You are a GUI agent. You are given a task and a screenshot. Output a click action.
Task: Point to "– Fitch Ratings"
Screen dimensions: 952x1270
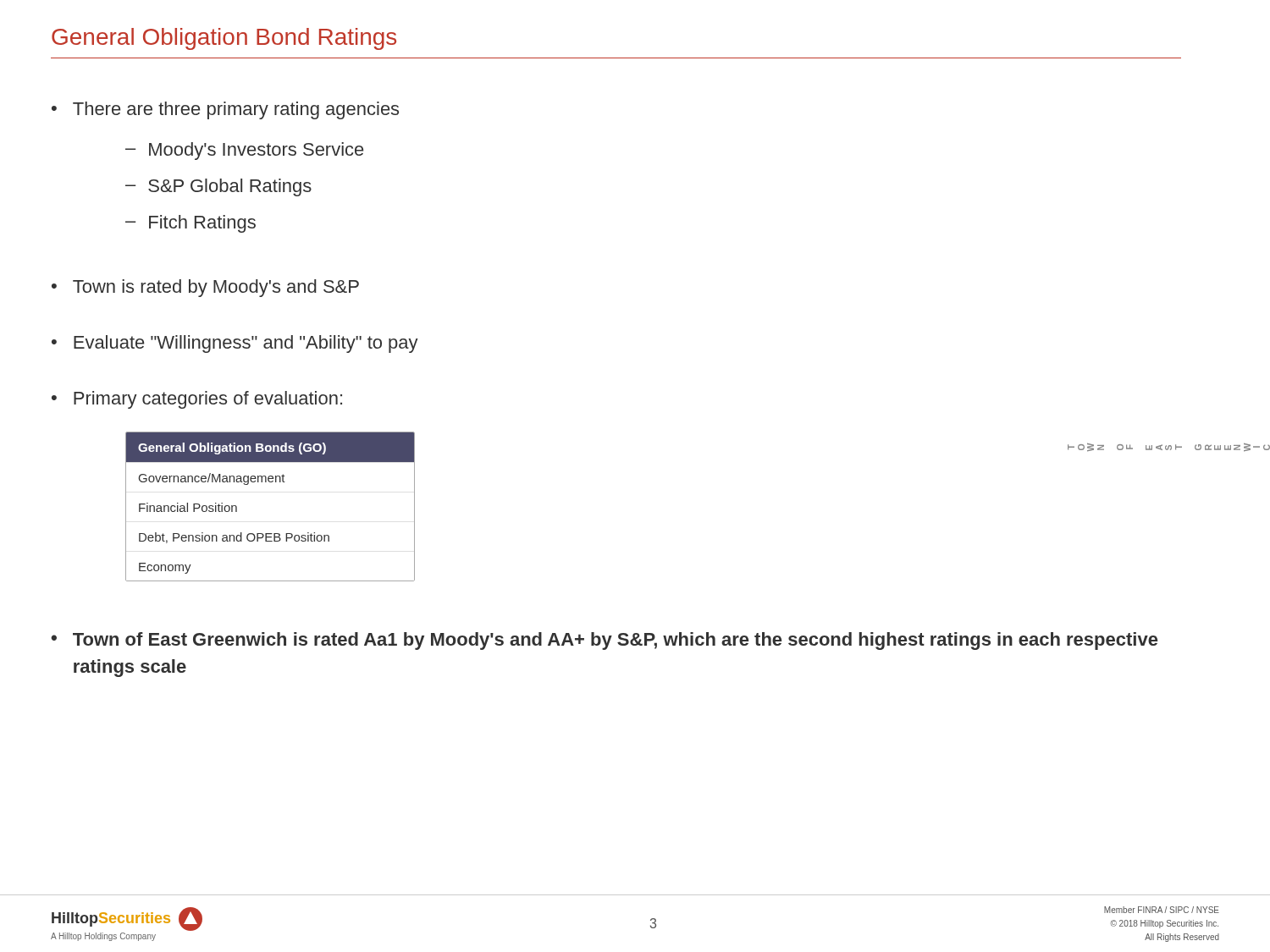pos(191,223)
